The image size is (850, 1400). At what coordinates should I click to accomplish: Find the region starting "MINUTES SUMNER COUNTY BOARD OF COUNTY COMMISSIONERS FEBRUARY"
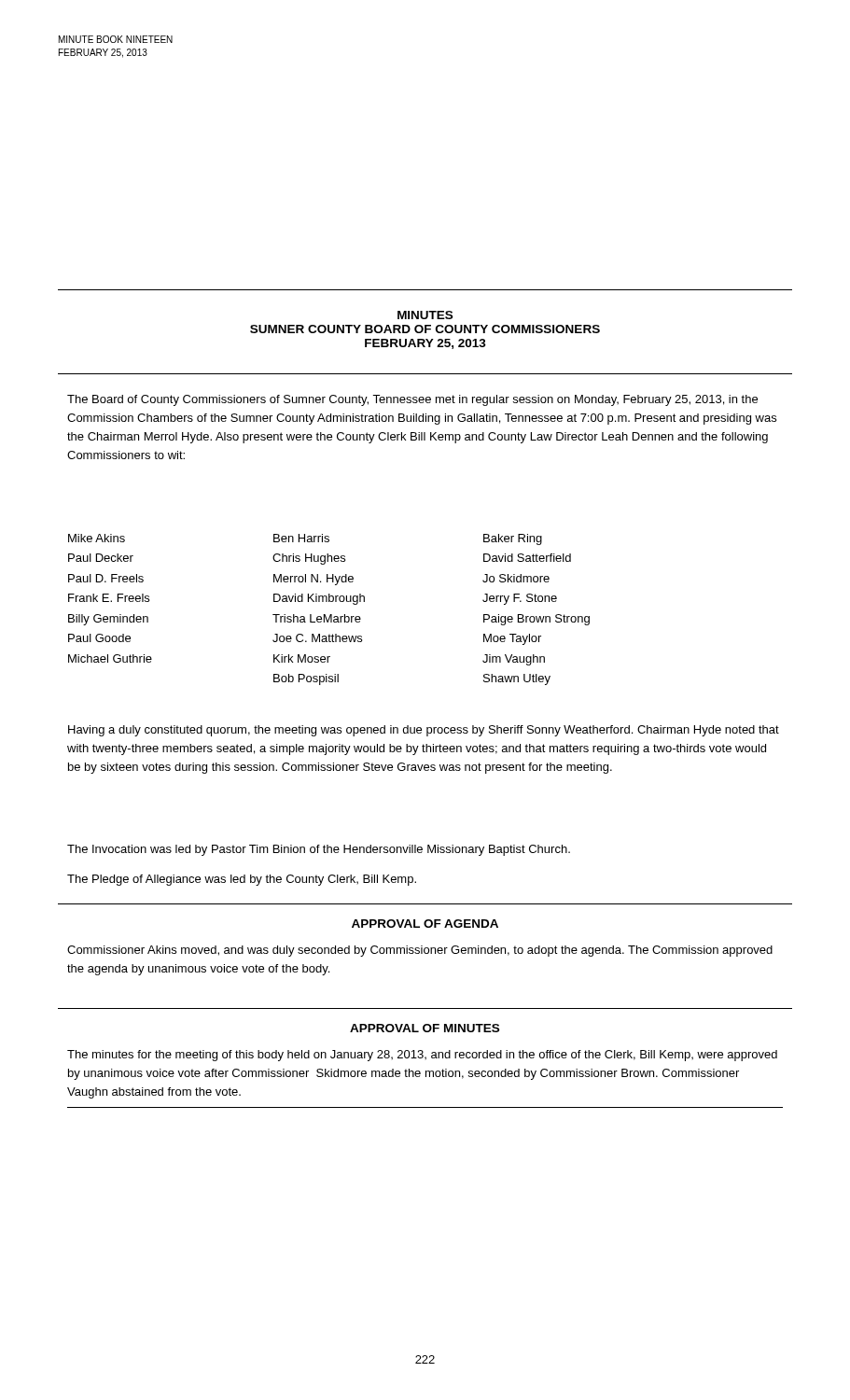tap(425, 329)
